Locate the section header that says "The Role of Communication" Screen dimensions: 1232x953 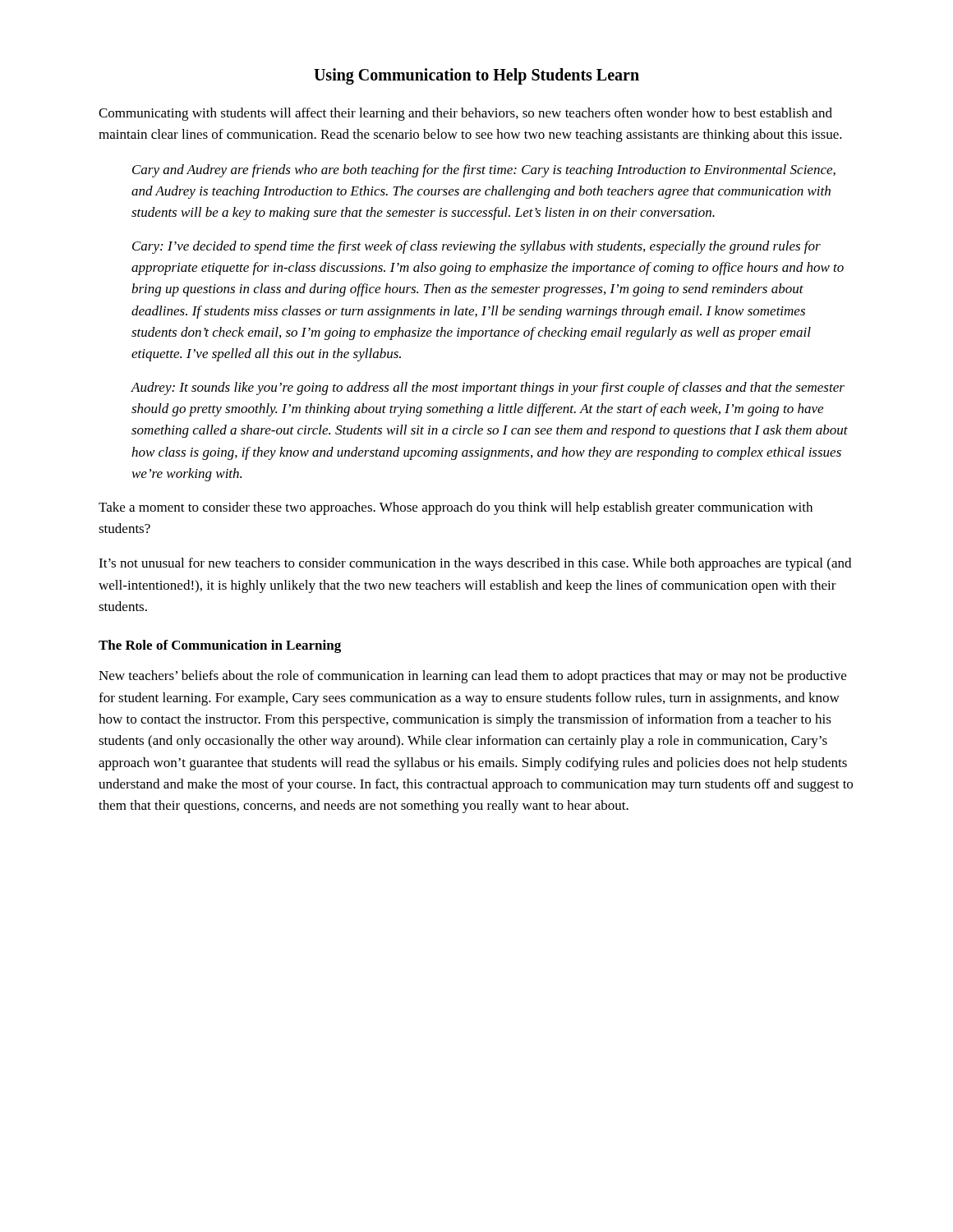220,645
